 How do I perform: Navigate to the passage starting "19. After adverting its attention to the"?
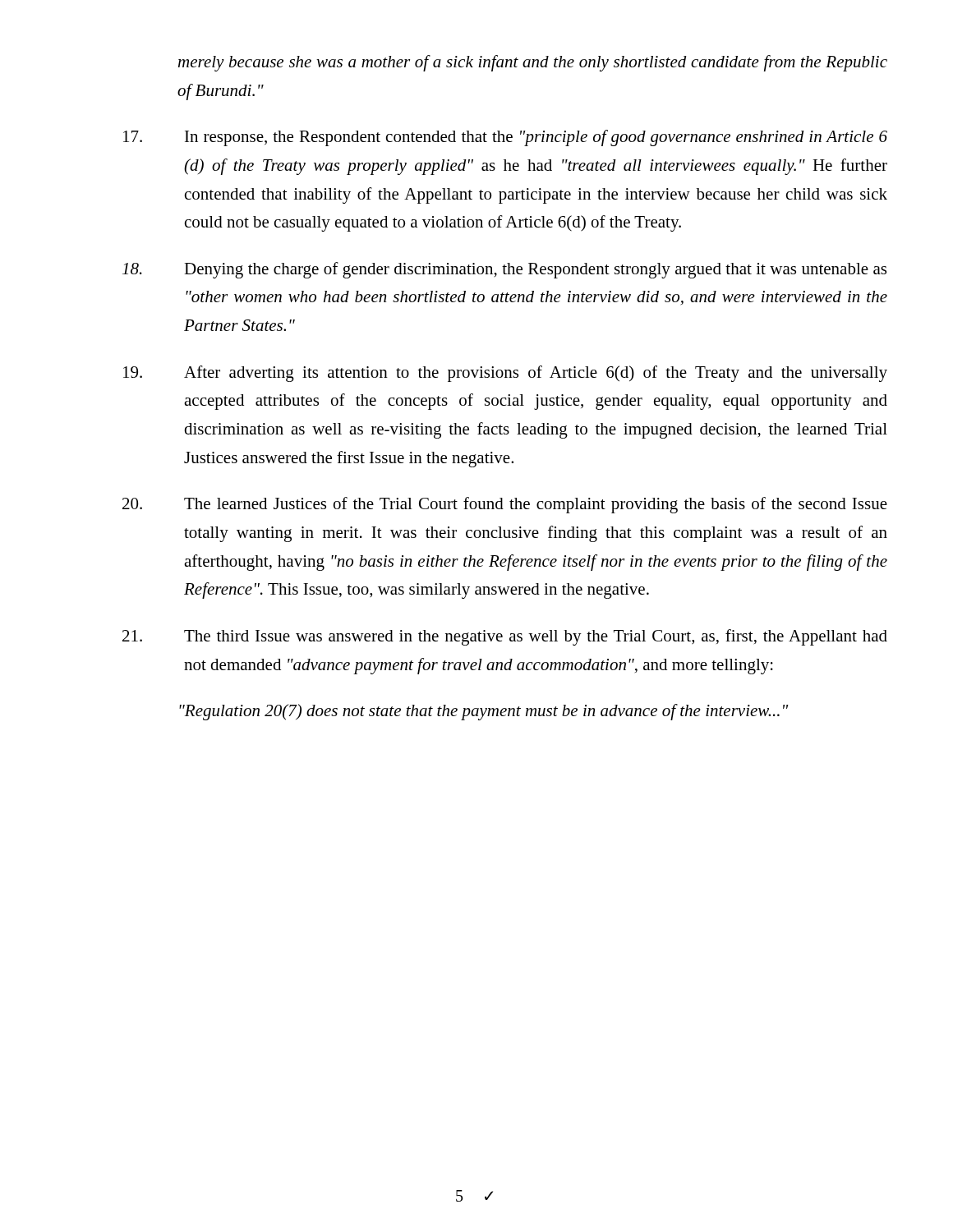coord(504,415)
